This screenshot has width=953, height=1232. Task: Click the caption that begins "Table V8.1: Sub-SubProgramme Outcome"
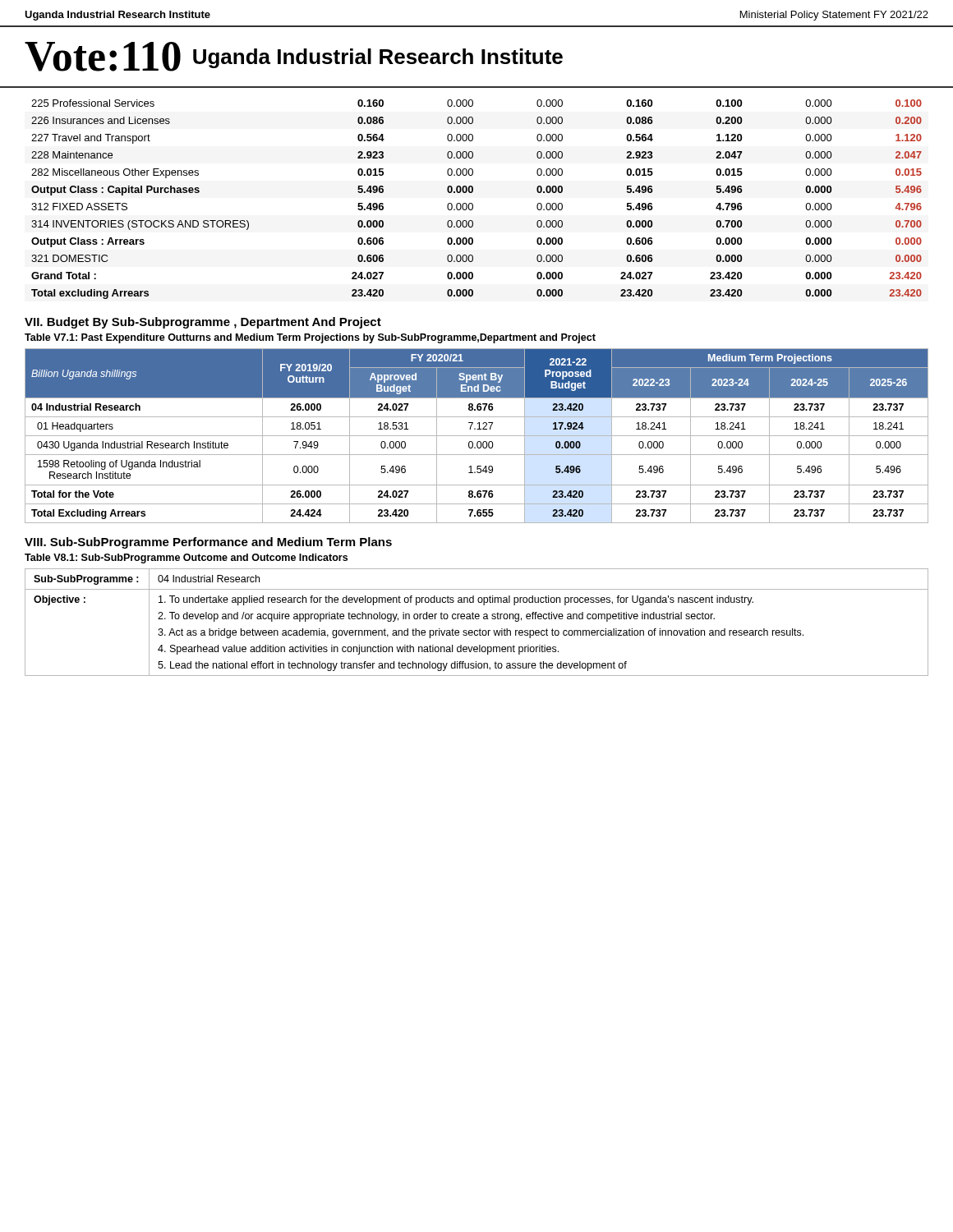pos(186,558)
